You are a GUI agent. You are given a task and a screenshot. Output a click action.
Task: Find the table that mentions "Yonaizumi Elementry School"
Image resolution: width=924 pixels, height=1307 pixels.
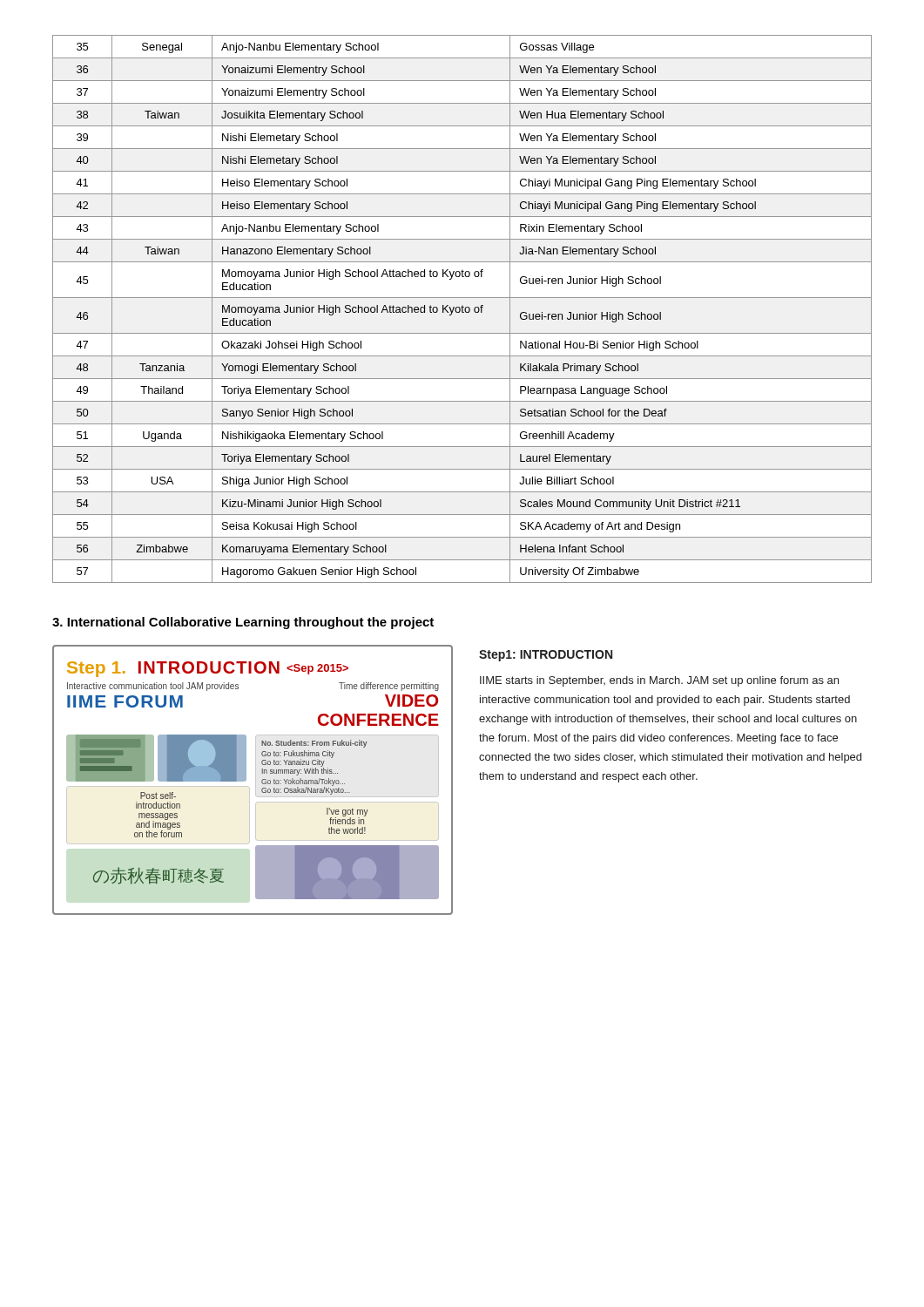tap(462, 309)
